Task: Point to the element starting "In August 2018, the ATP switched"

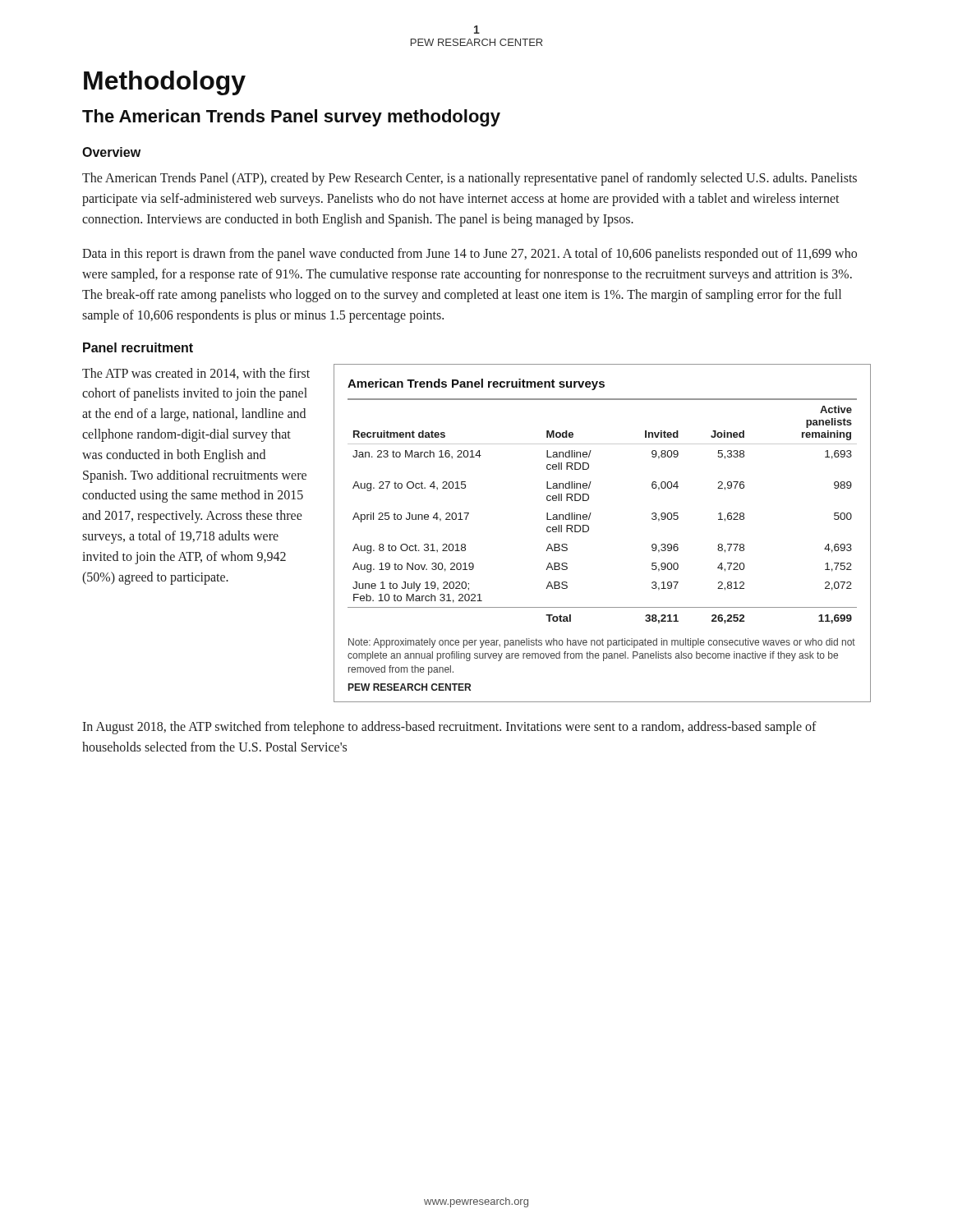Action: click(x=449, y=737)
